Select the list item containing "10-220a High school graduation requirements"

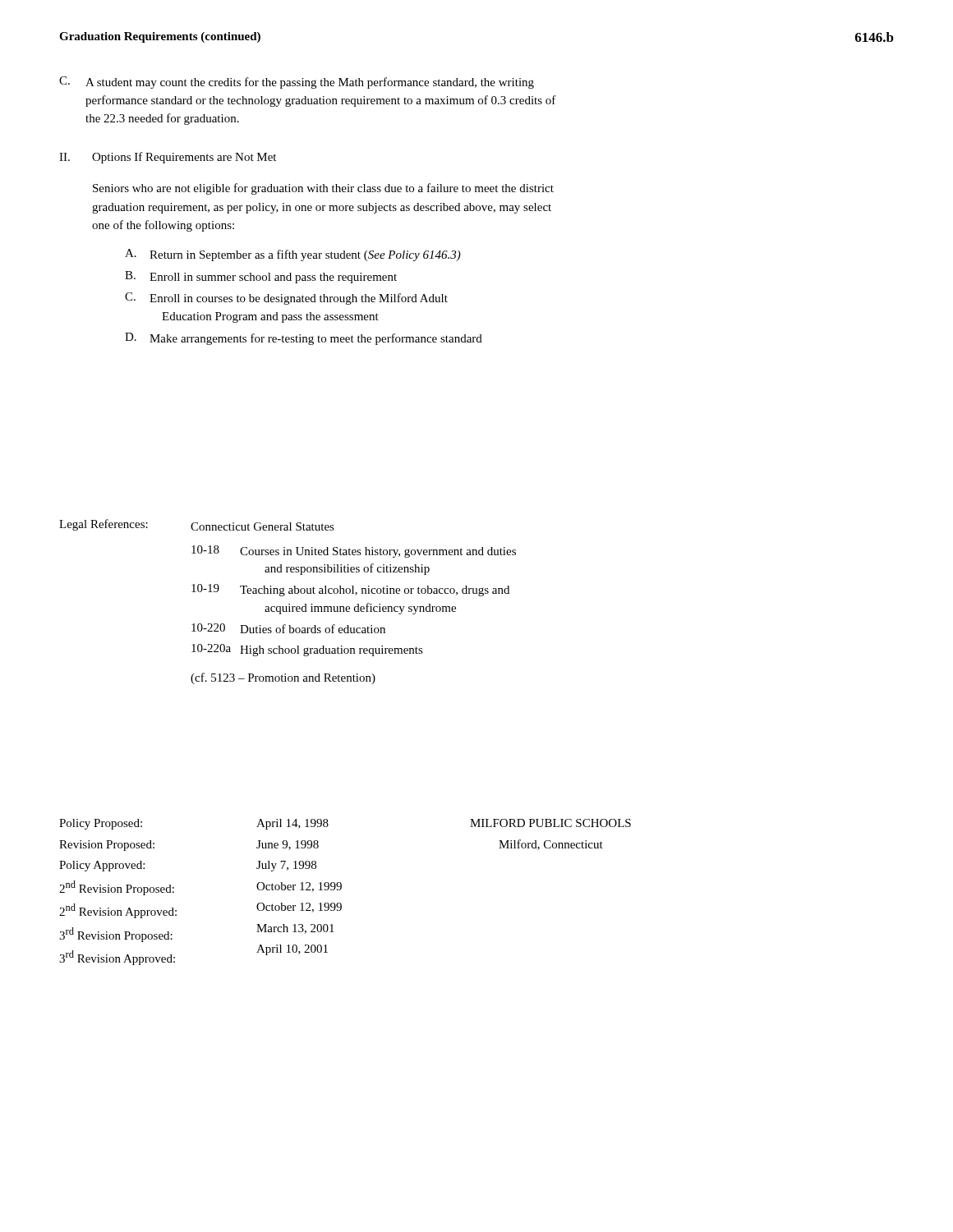pyautogui.click(x=307, y=651)
